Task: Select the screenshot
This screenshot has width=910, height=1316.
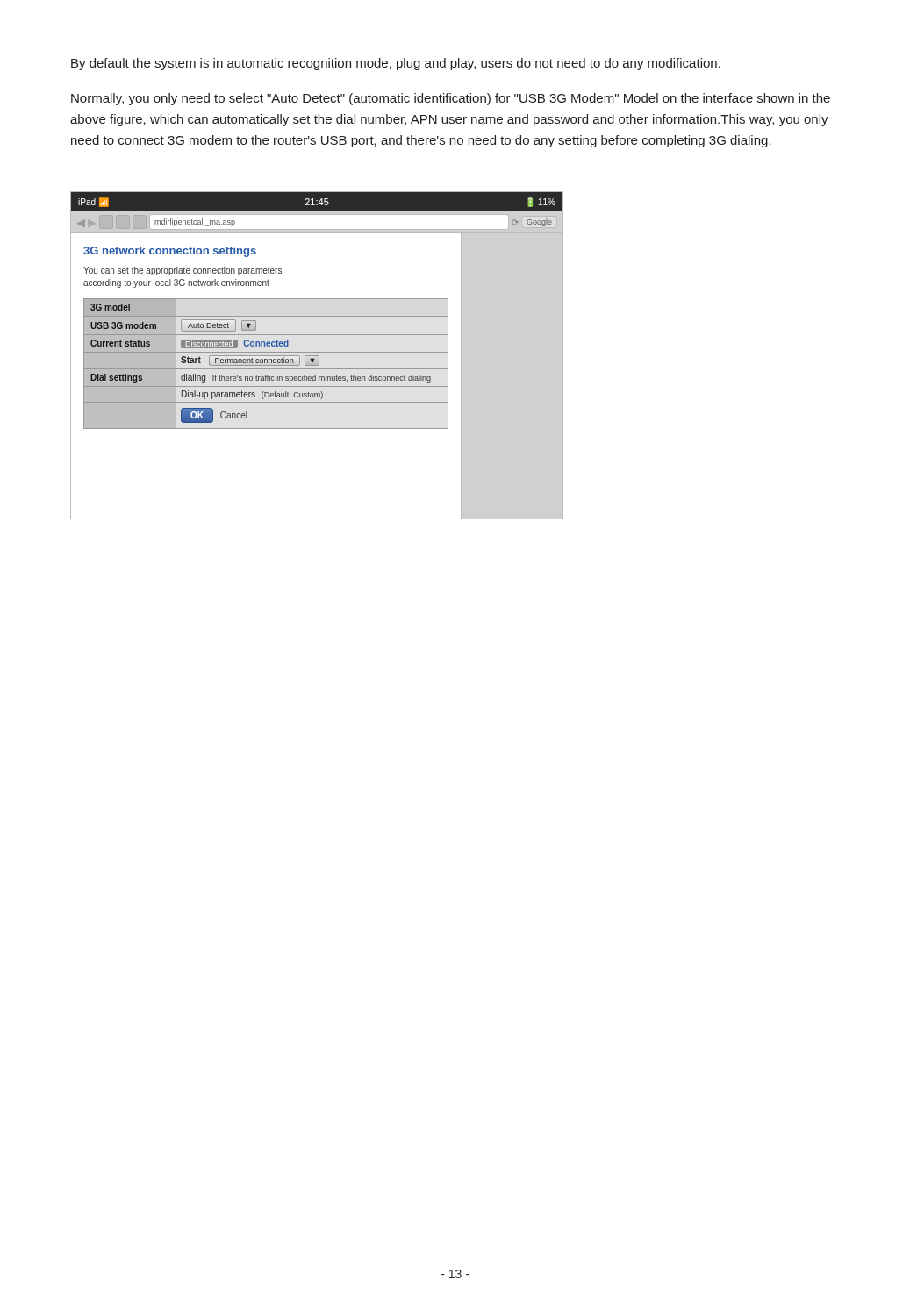Action: click(x=317, y=355)
